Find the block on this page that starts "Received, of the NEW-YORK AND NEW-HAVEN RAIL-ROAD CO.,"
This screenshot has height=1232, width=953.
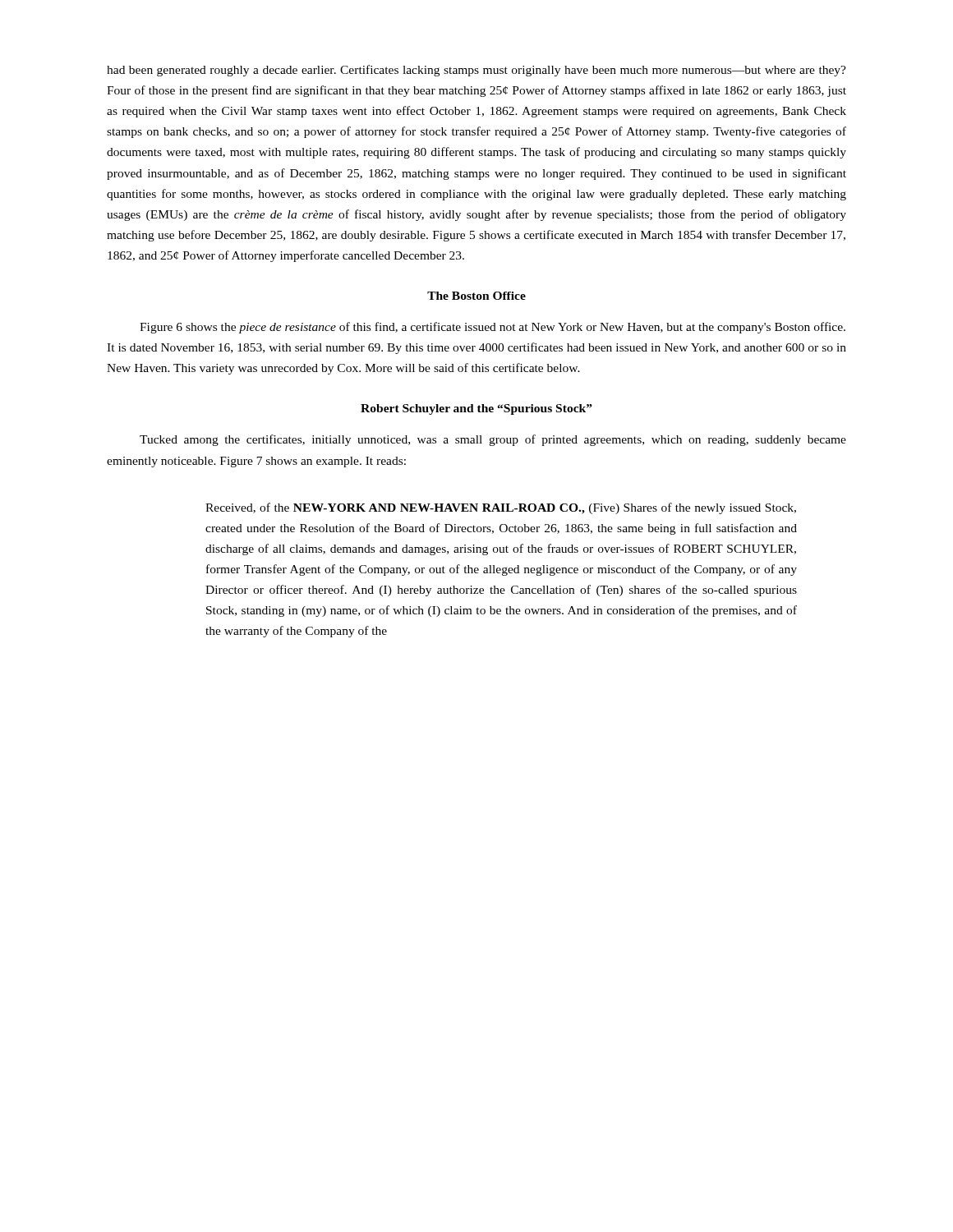click(501, 569)
